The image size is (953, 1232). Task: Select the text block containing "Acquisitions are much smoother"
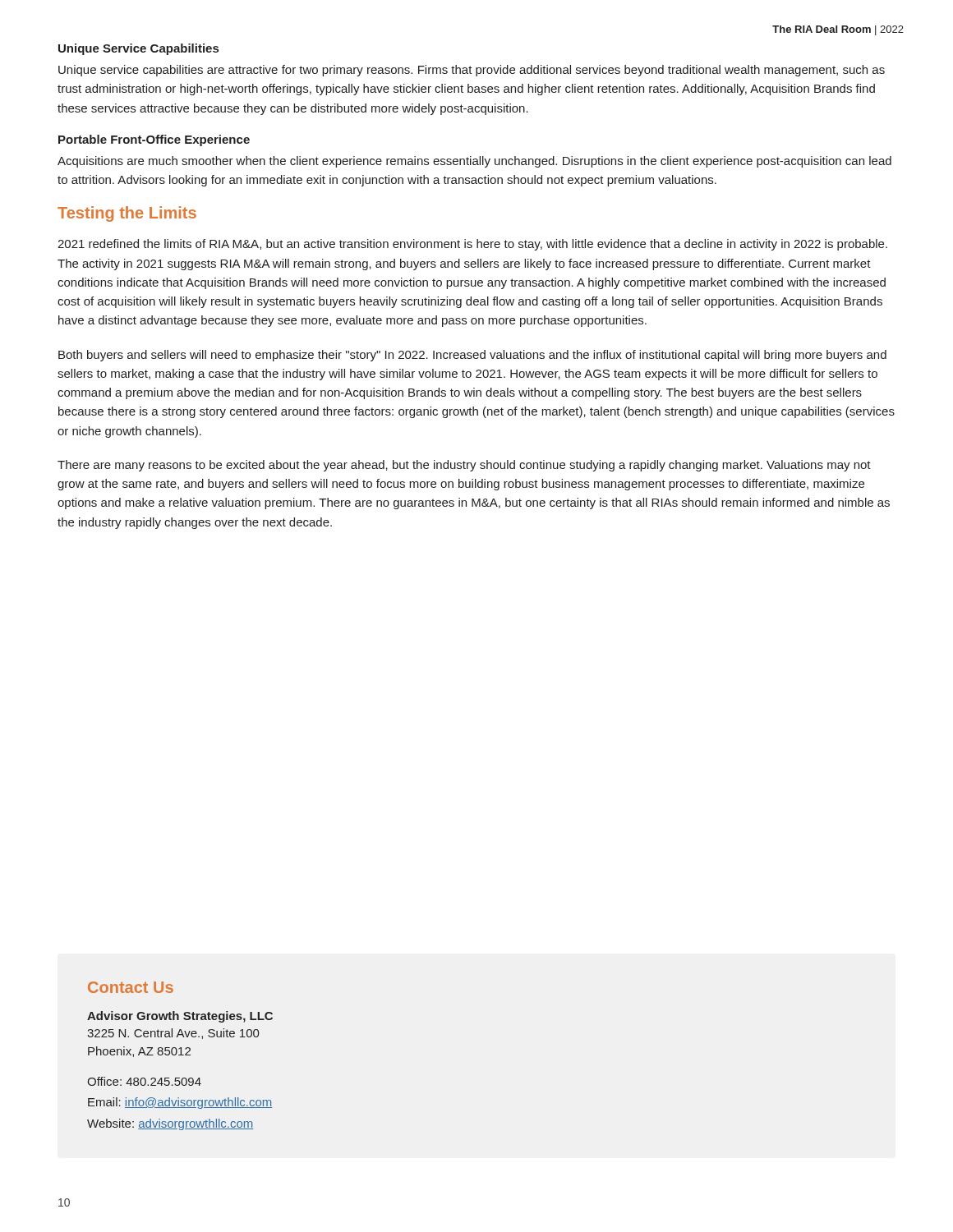click(x=475, y=170)
